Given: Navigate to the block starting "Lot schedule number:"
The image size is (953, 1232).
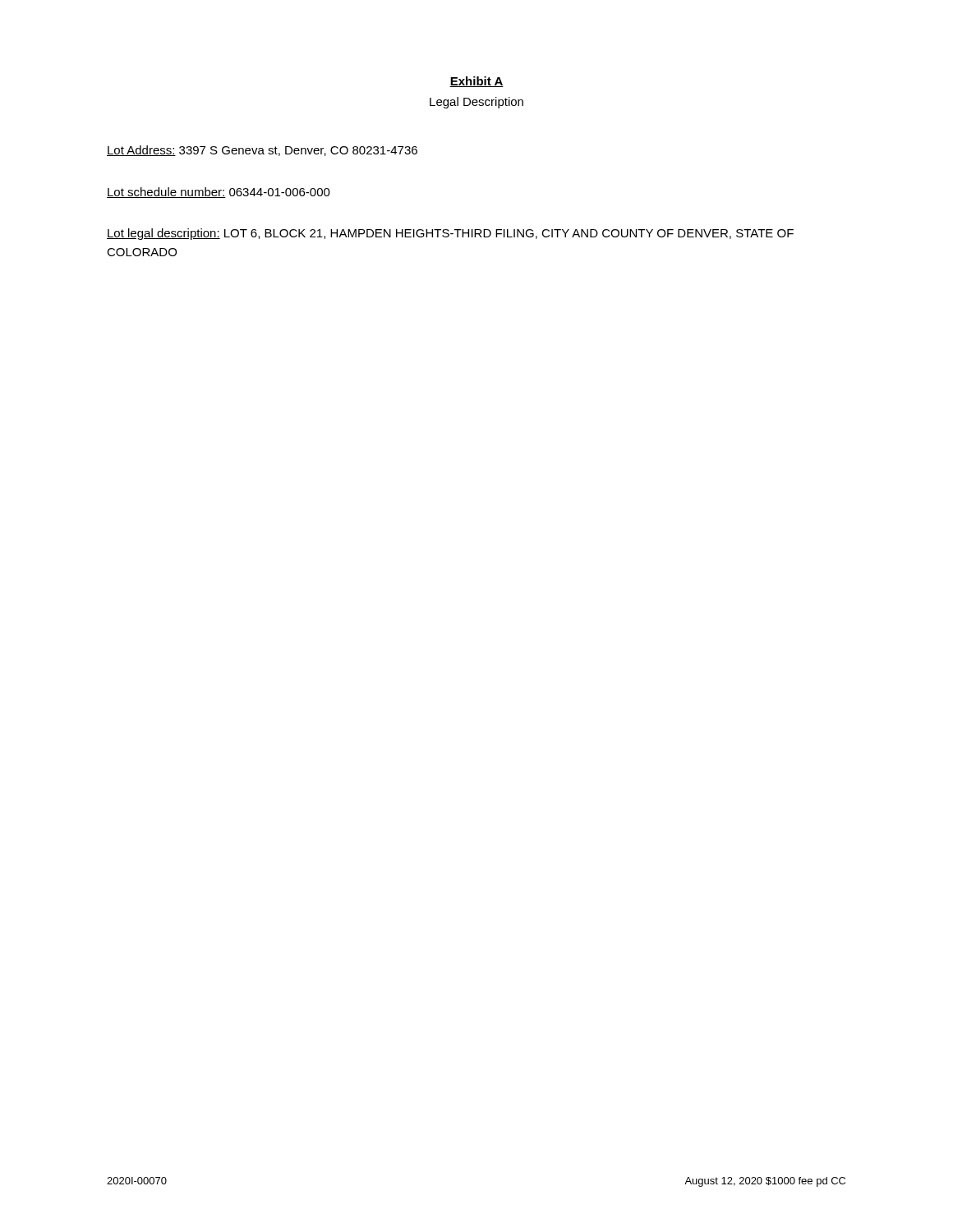Looking at the screenshot, I should pos(218,191).
